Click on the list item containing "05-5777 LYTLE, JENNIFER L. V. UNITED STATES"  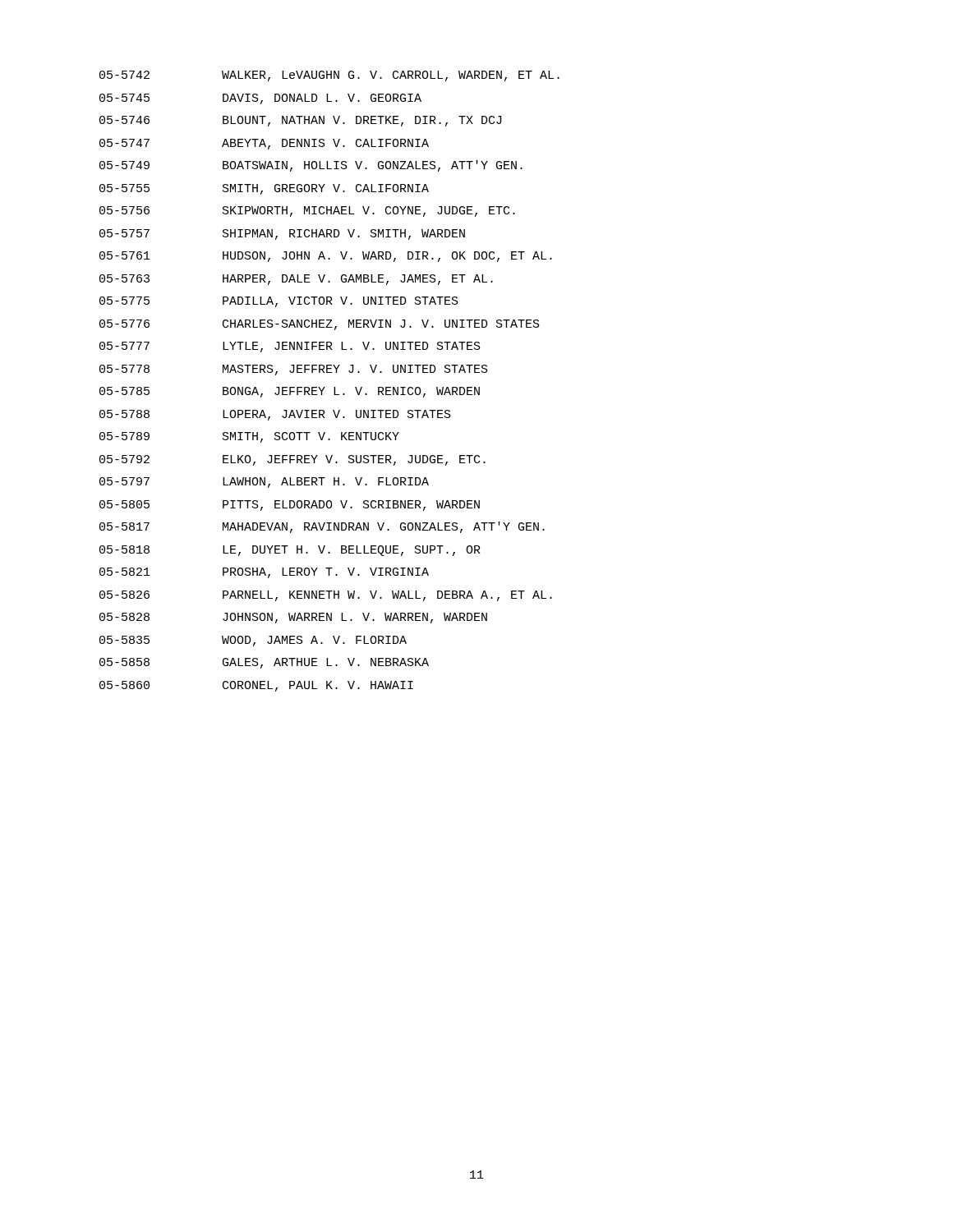476,347
